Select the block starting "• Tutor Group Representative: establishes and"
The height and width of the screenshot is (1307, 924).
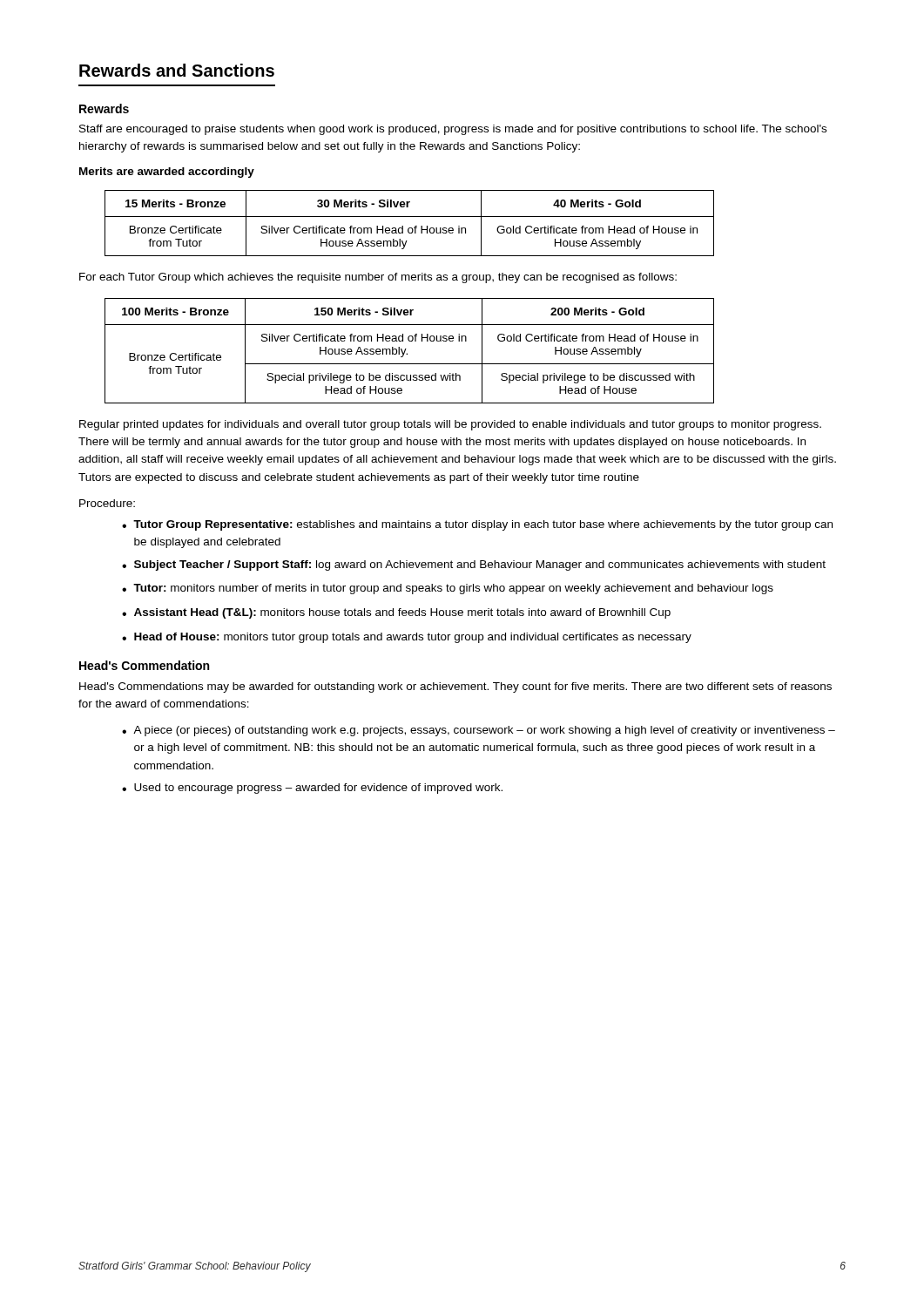(x=484, y=534)
